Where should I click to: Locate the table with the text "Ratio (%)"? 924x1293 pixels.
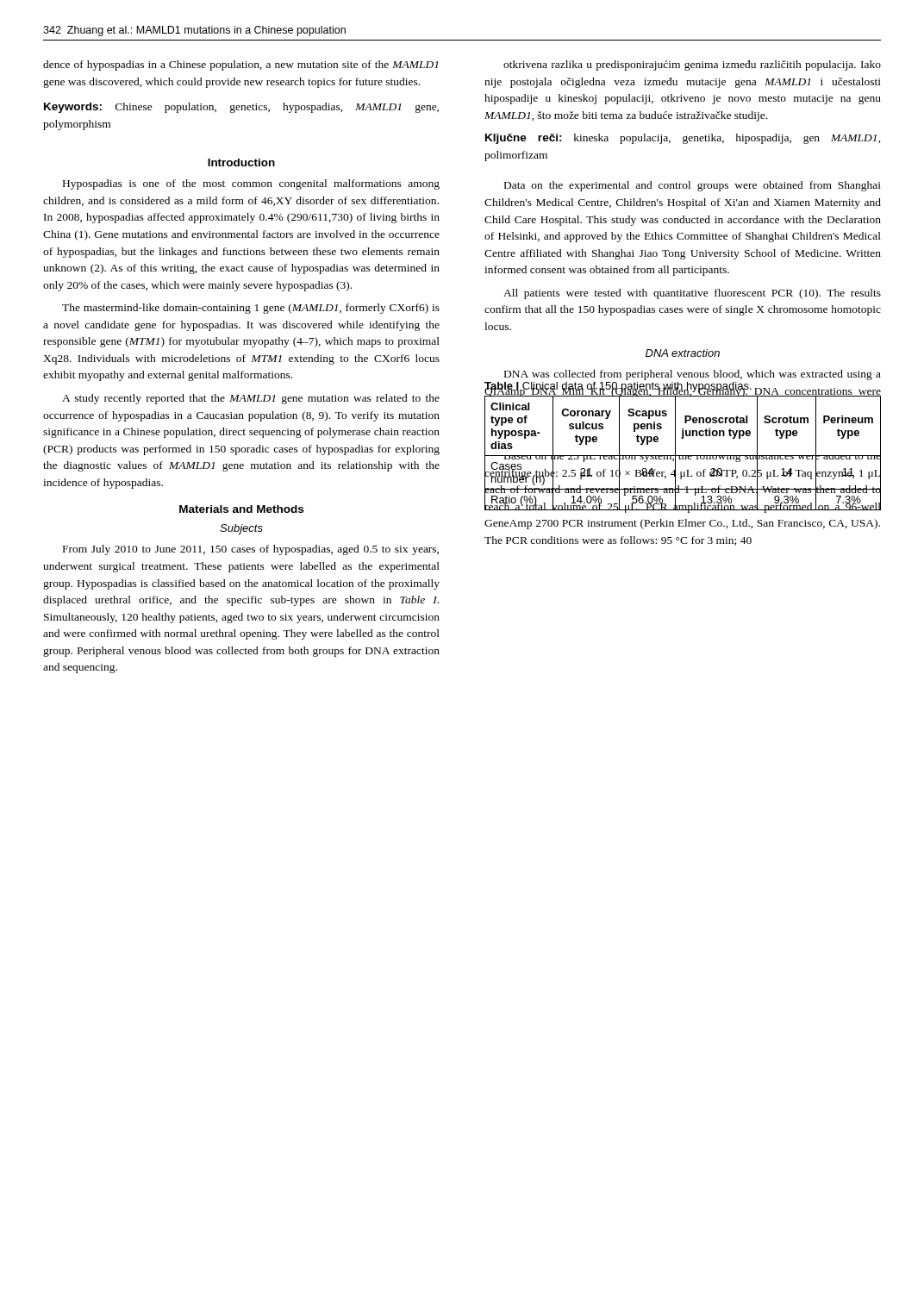click(x=683, y=453)
